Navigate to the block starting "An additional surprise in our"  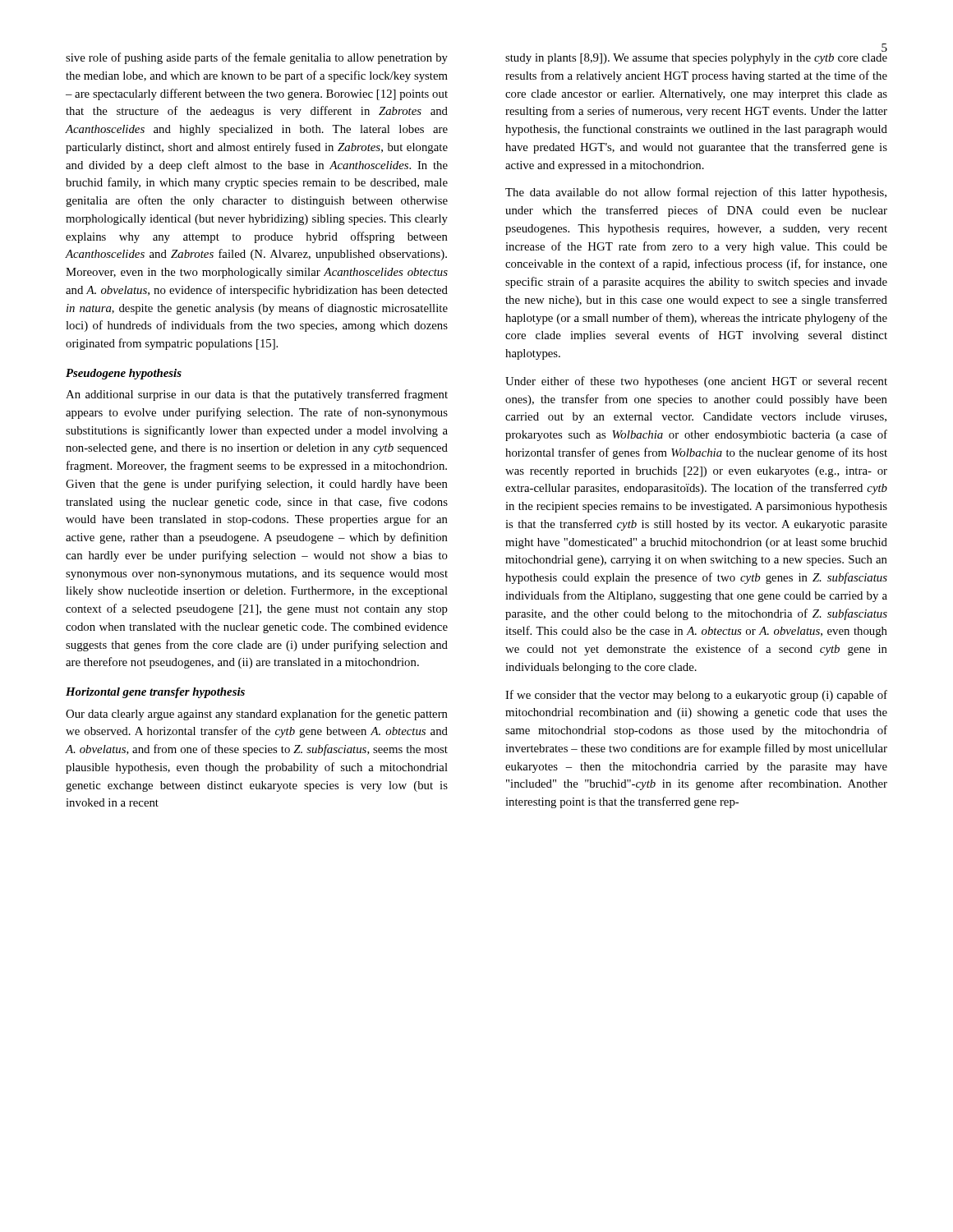tap(257, 528)
